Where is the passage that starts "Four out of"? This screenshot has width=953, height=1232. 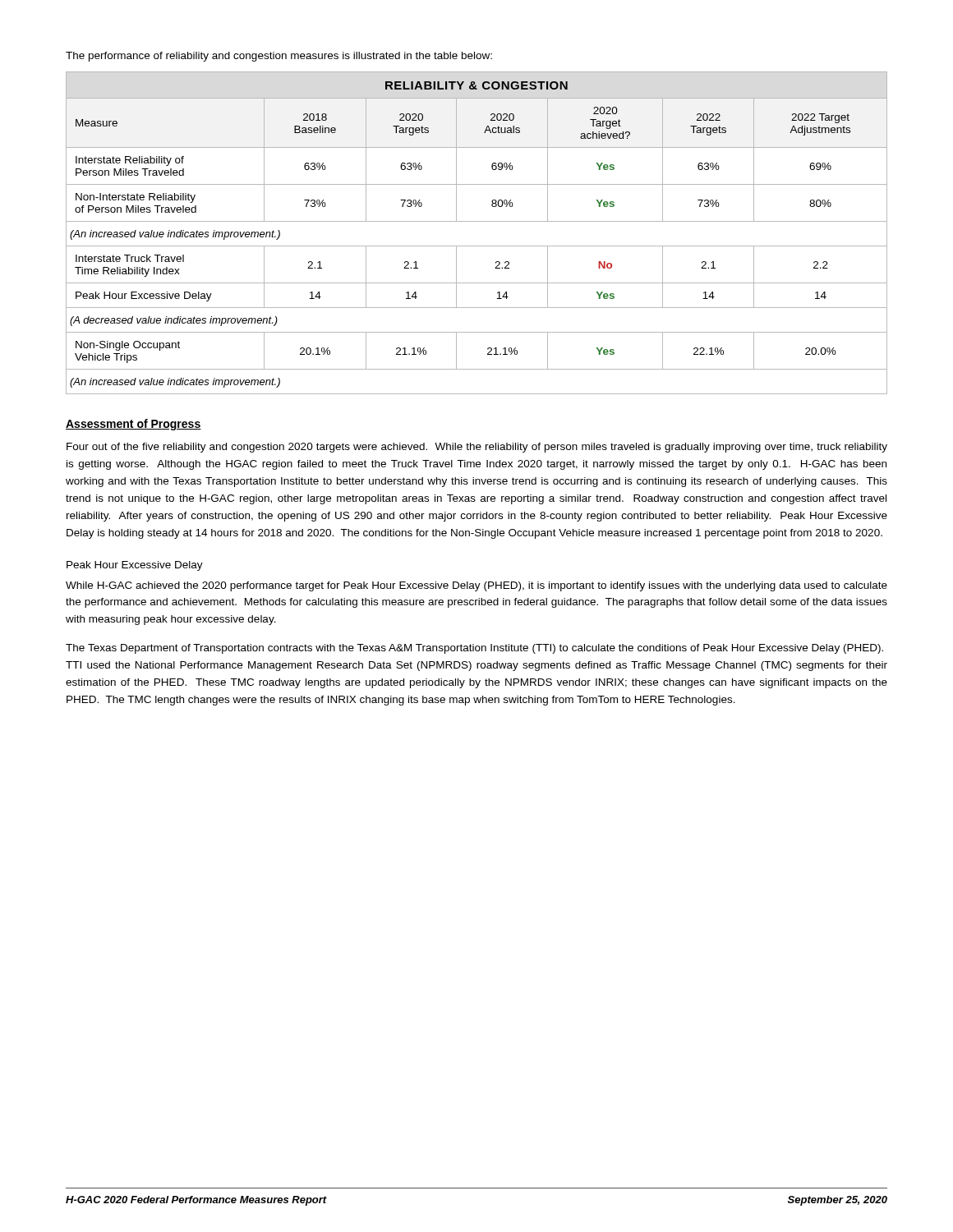click(476, 489)
